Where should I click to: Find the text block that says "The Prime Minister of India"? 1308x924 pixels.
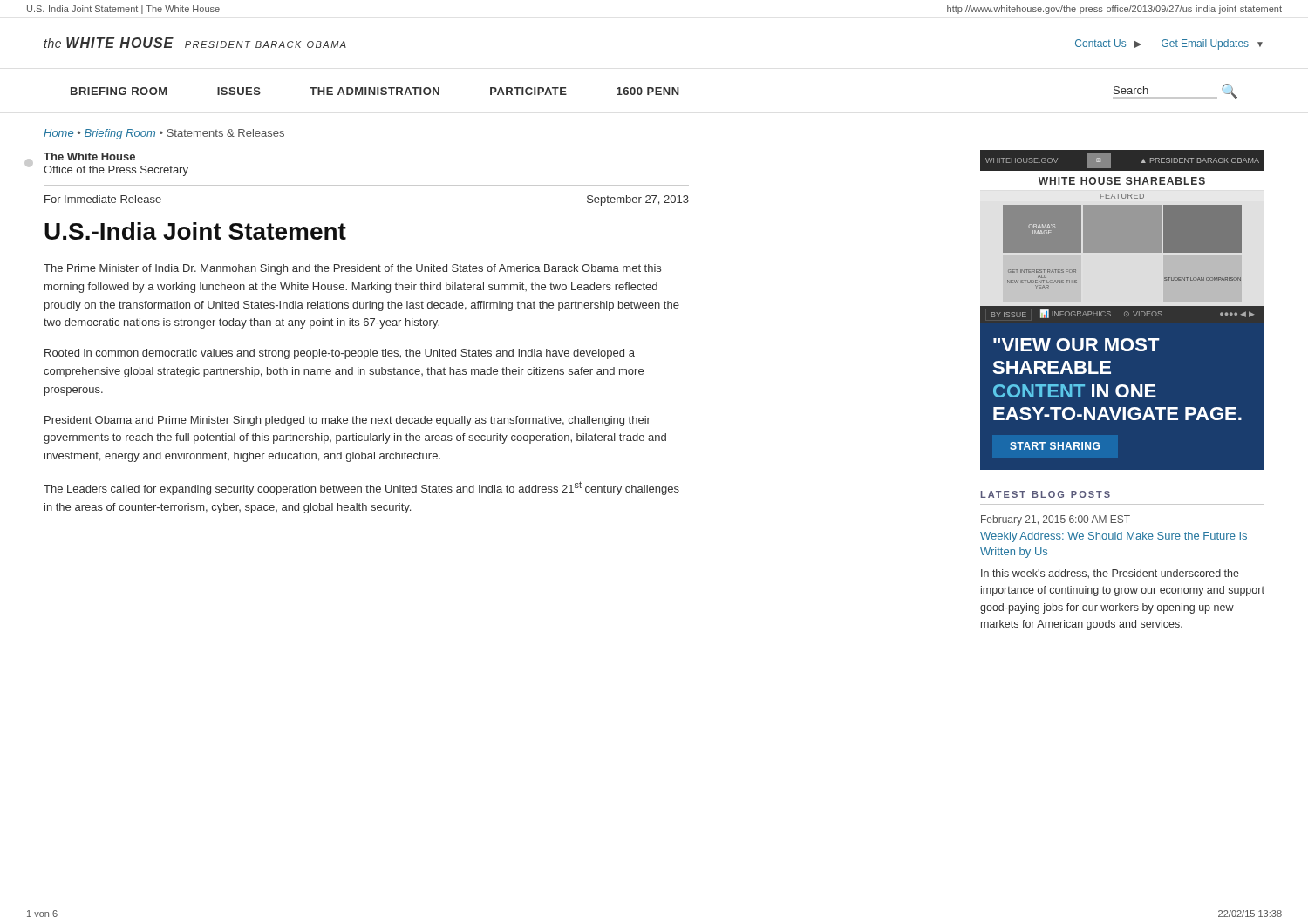[x=361, y=295]
